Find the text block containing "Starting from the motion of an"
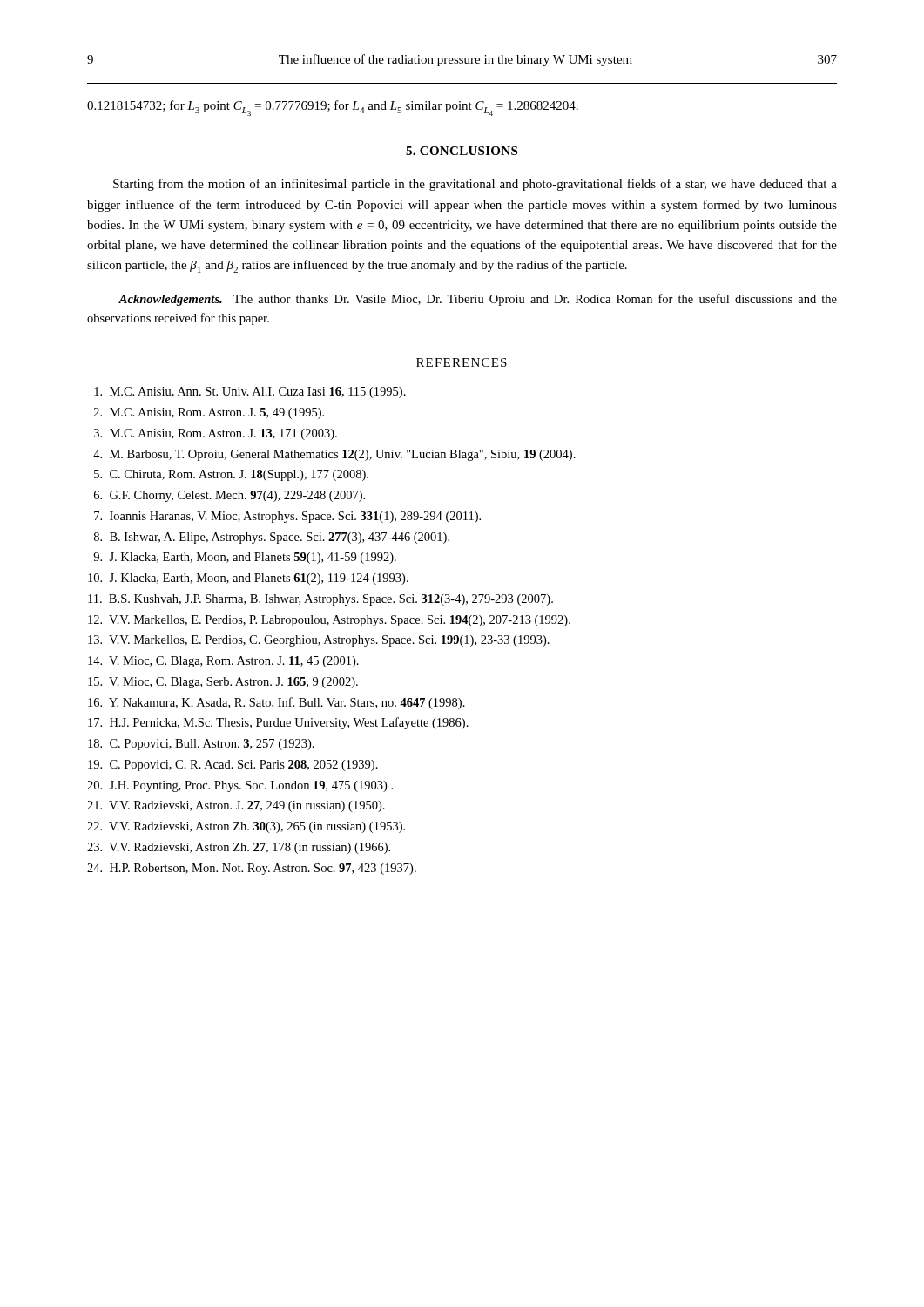Viewport: 924px width, 1307px height. tap(462, 226)
